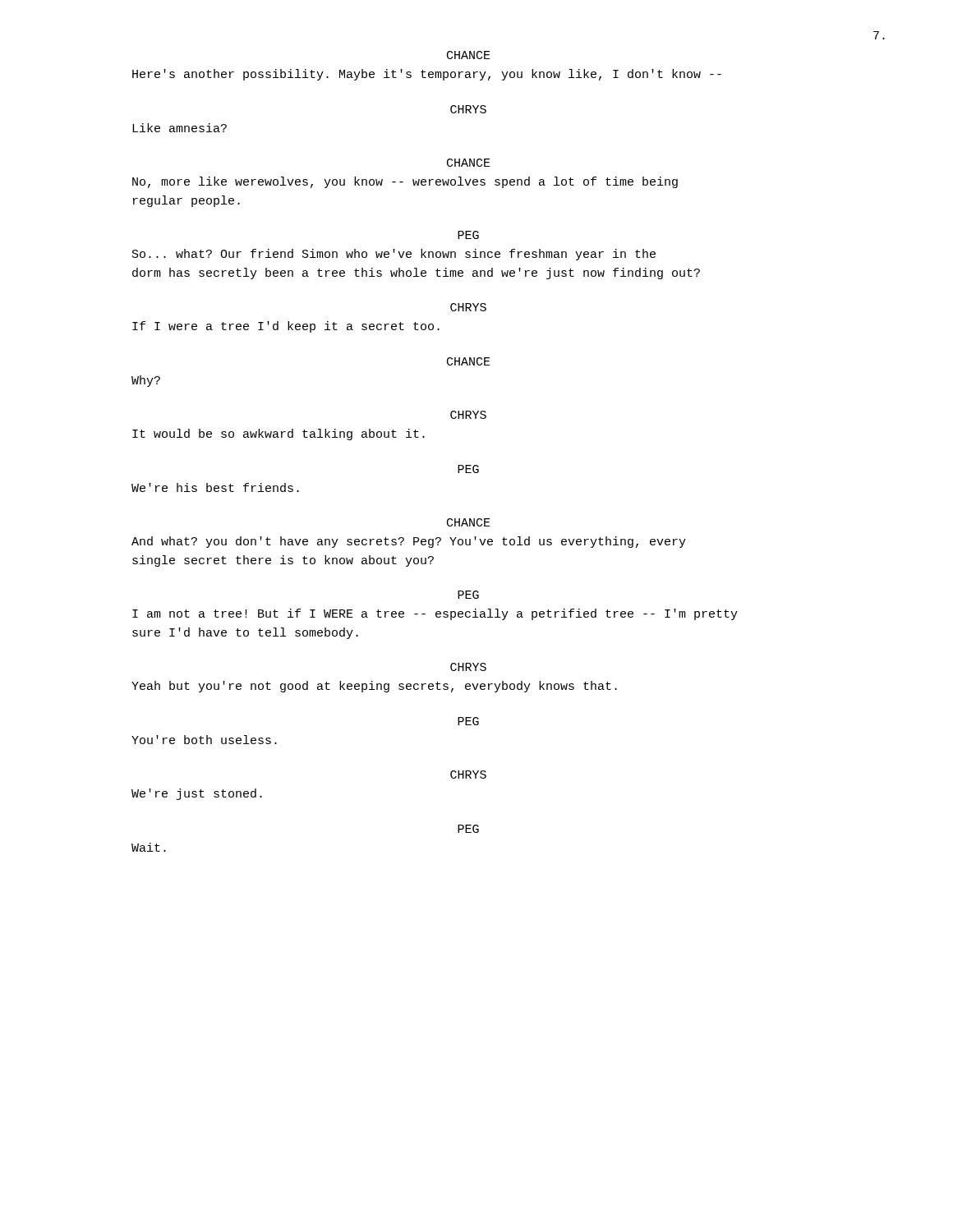Image resolution: width=953 pixels, height=1232 pixels.
Task: Locate the block of text that opens with "CHRYS We're just"
Action: pos(468,787)
